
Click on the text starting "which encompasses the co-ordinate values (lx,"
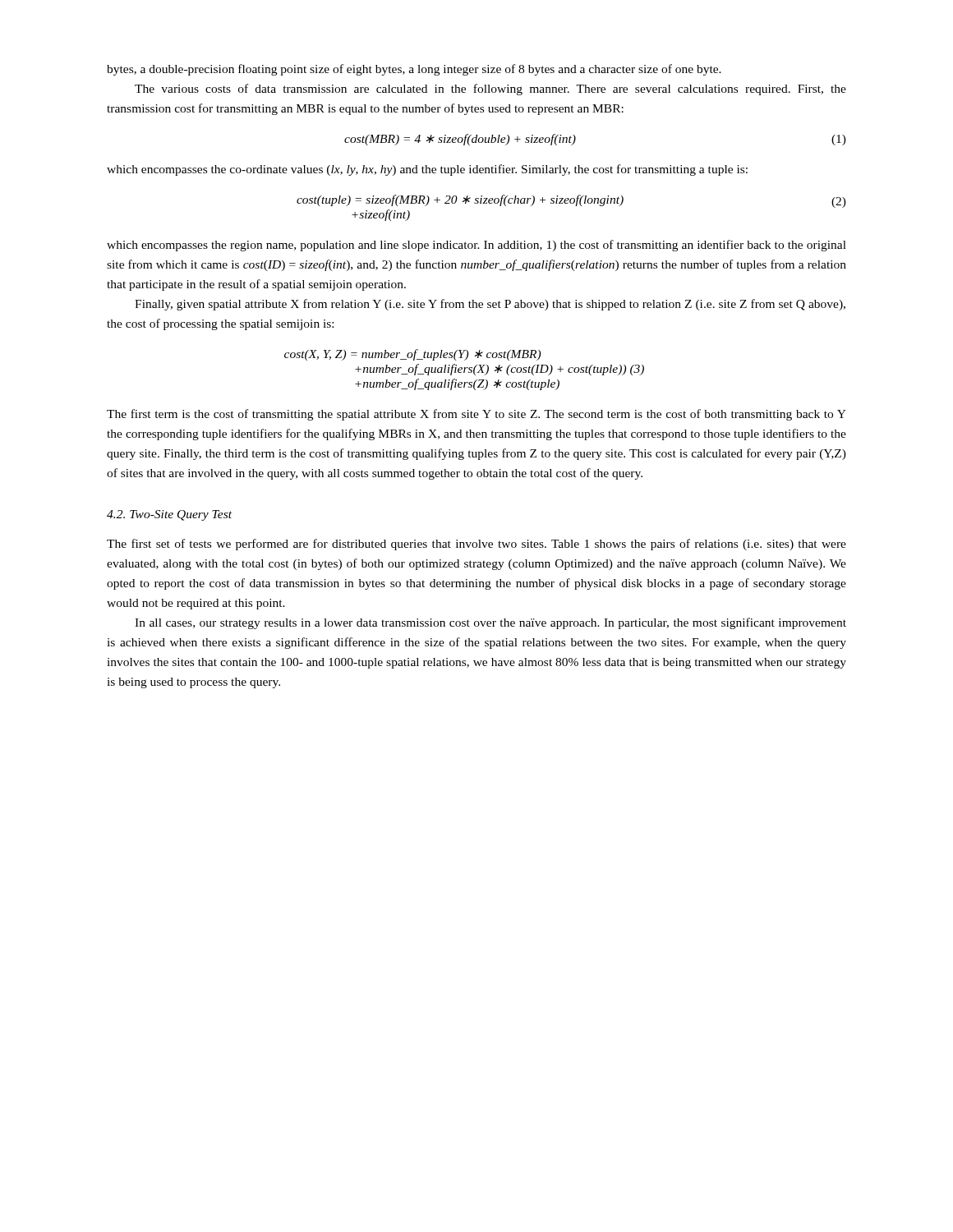476,169
